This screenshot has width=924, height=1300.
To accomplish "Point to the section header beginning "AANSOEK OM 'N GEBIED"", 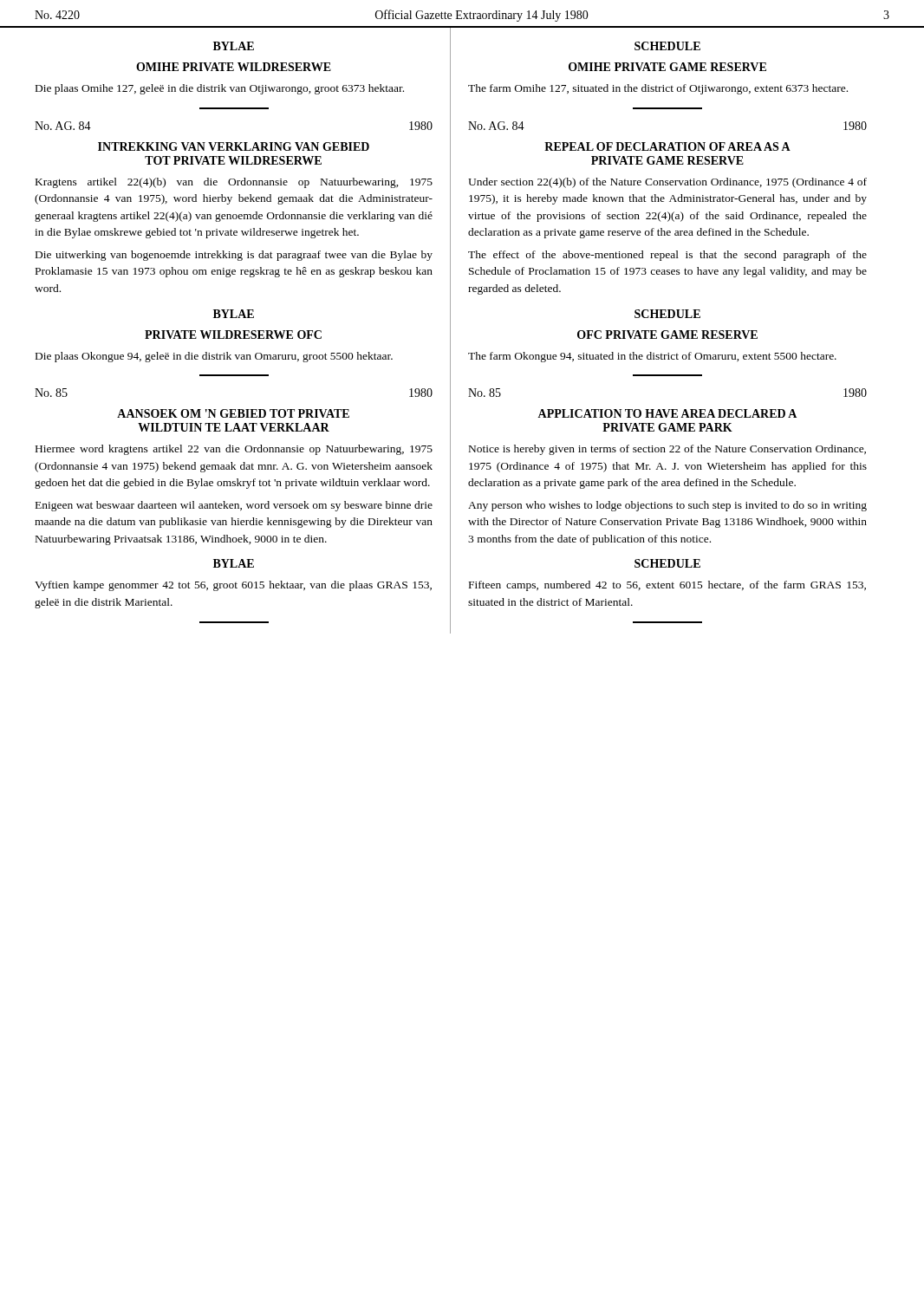I will 234,421.
